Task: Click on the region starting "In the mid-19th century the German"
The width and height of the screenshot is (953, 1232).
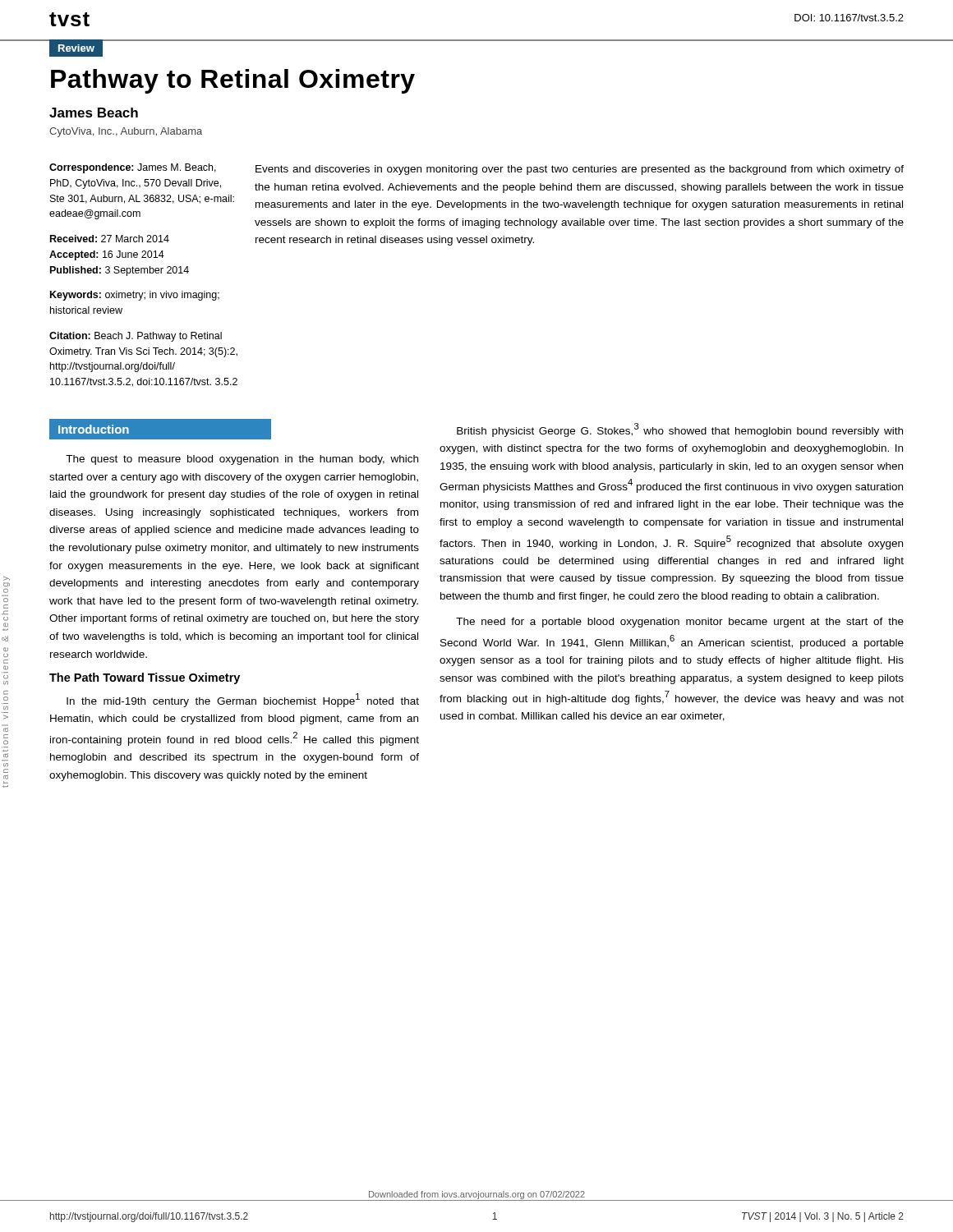Action: coord(234,736)
